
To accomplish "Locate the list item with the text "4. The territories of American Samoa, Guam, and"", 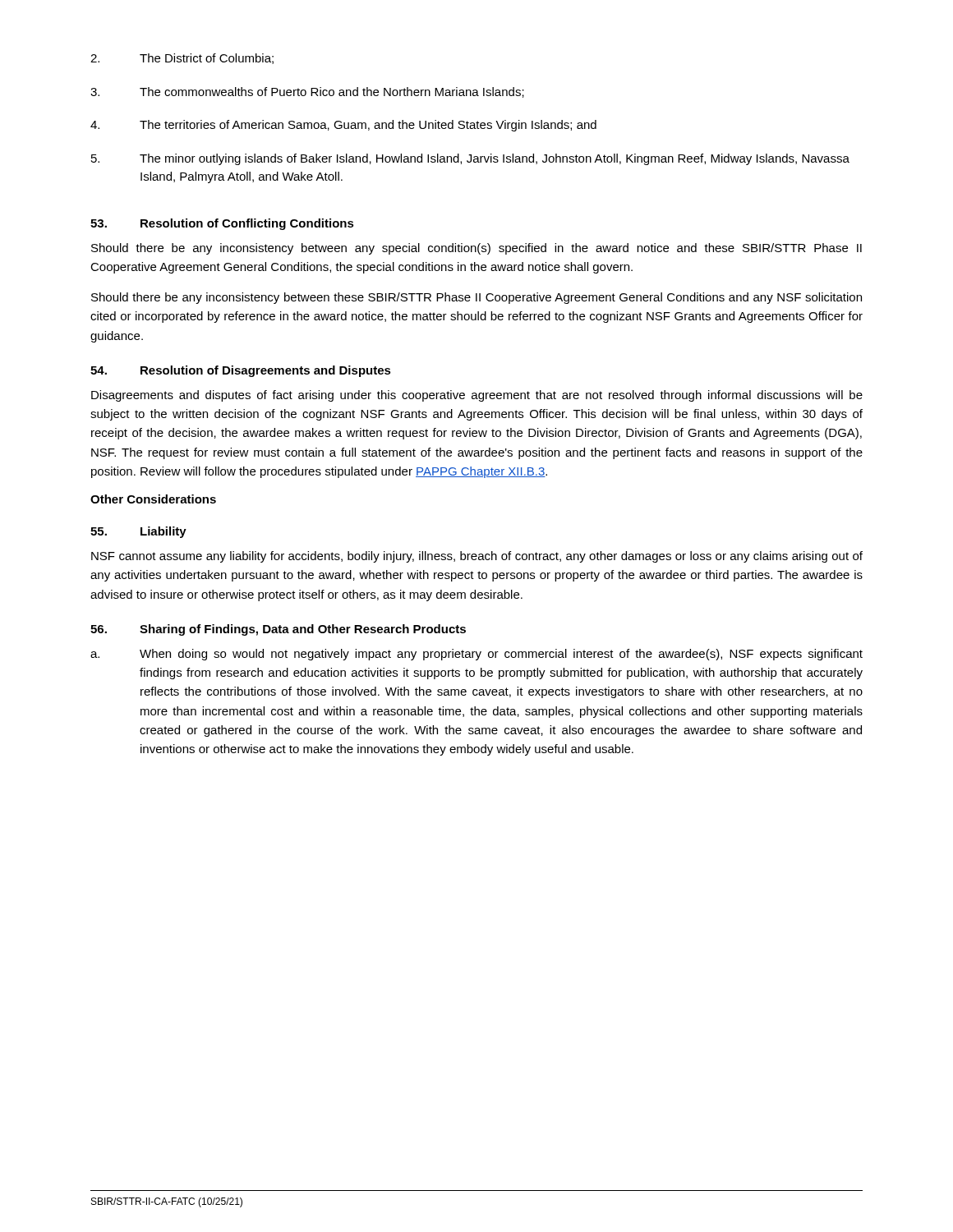I will click(476, 131).
